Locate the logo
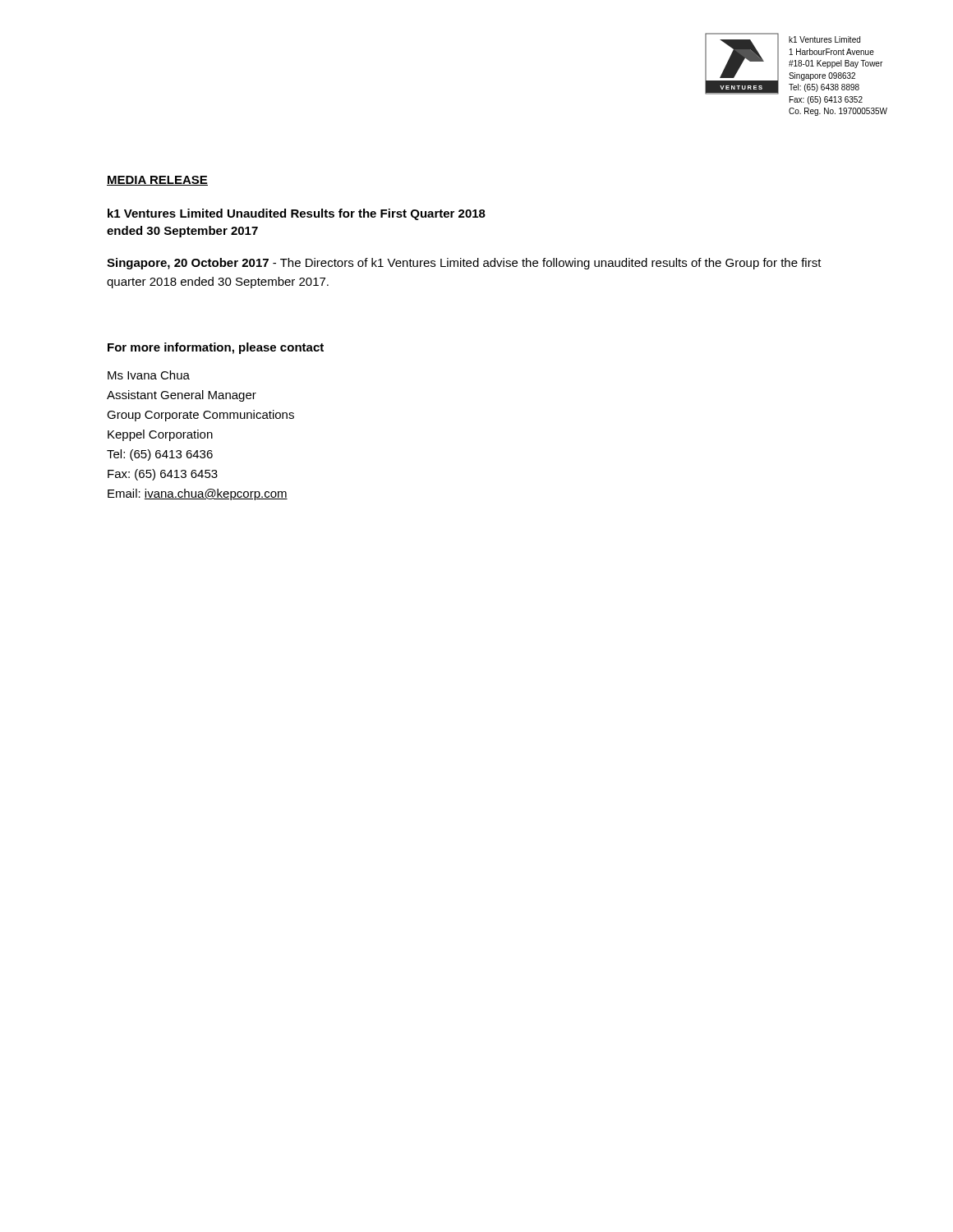 tap(747, 65)
